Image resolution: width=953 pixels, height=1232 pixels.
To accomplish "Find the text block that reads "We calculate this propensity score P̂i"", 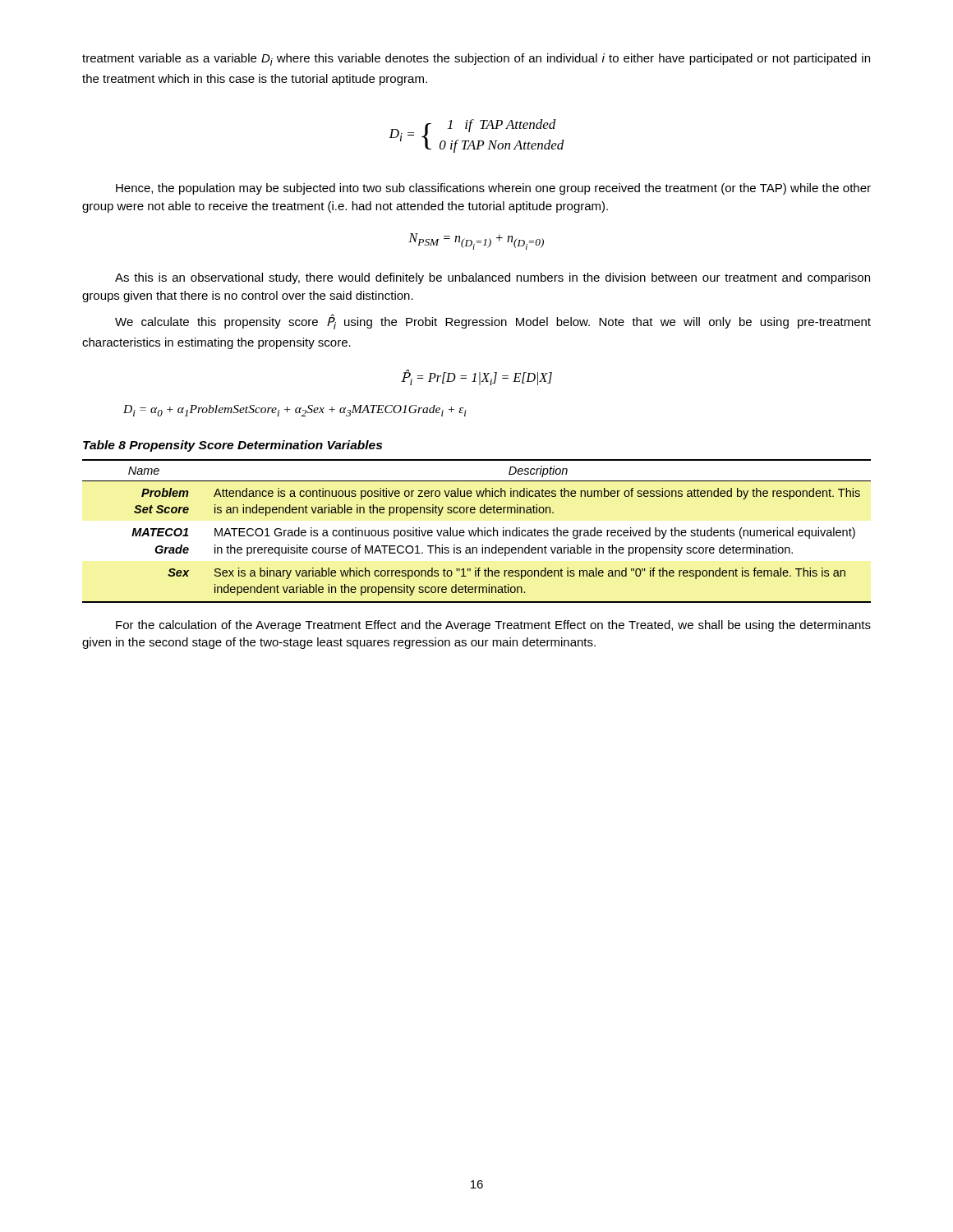I will click(x=476, y=332).
